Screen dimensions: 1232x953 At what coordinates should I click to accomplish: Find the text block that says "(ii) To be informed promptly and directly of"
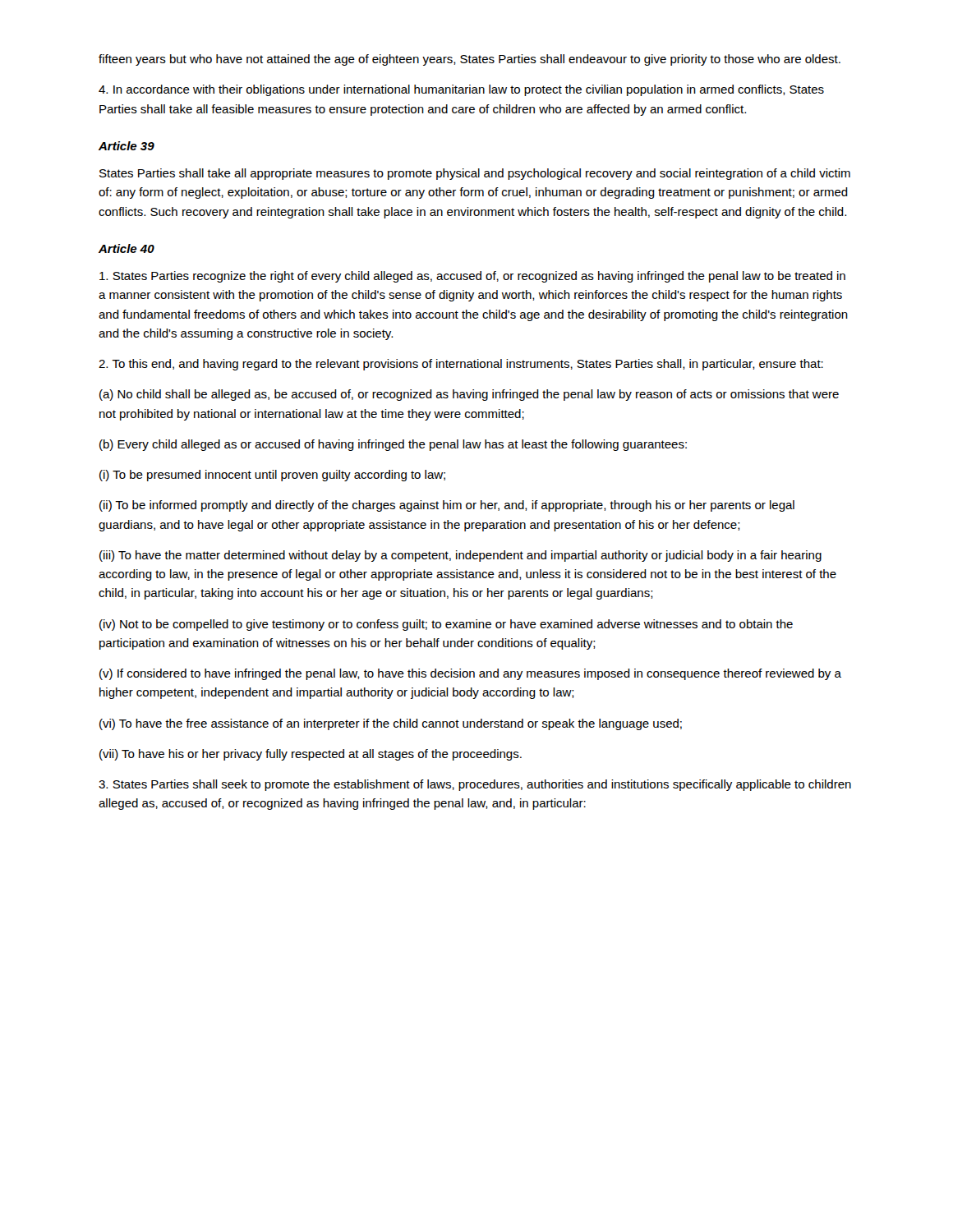coord(447,514)
